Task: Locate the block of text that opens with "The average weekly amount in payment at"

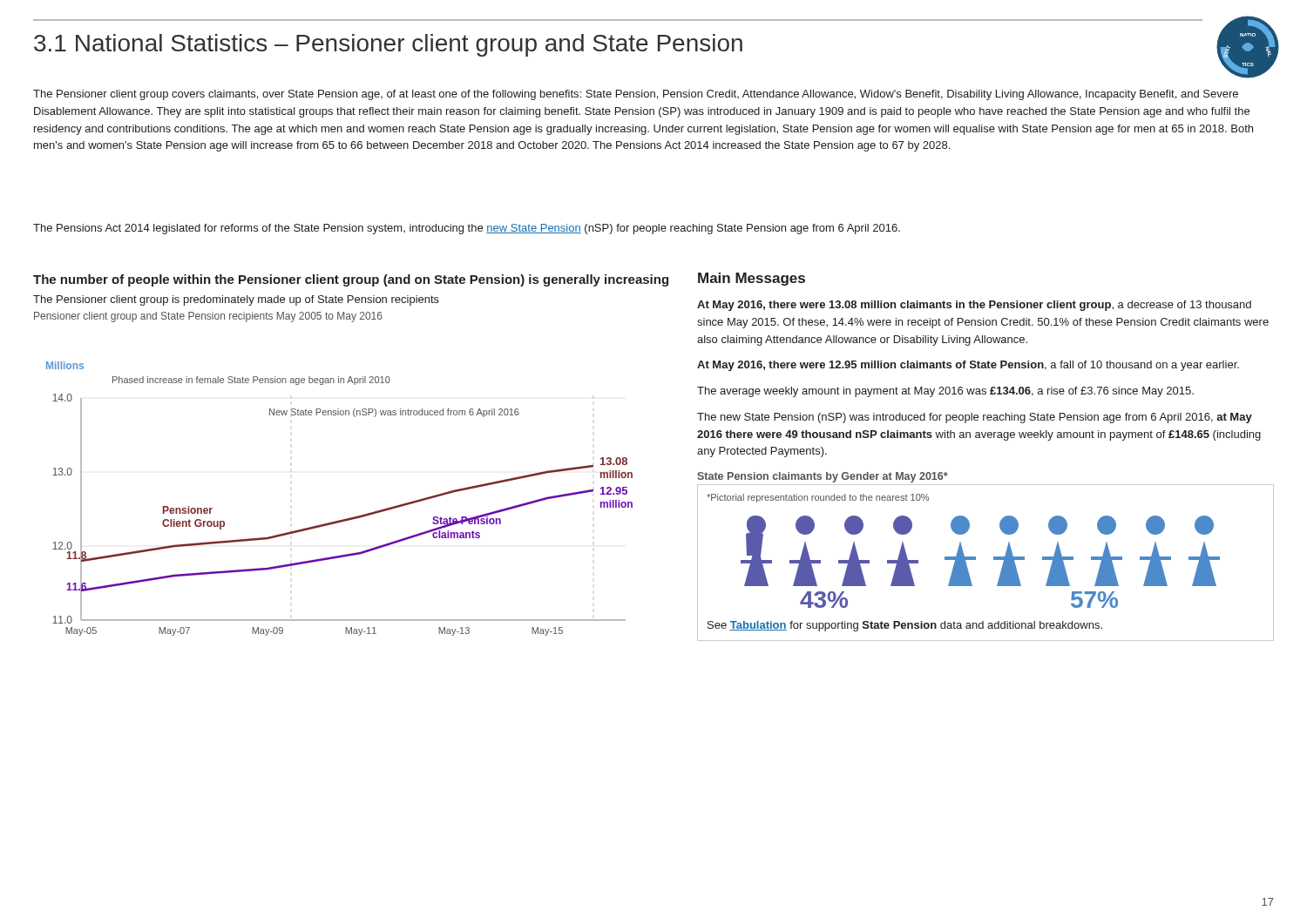Action: point(946,391)
